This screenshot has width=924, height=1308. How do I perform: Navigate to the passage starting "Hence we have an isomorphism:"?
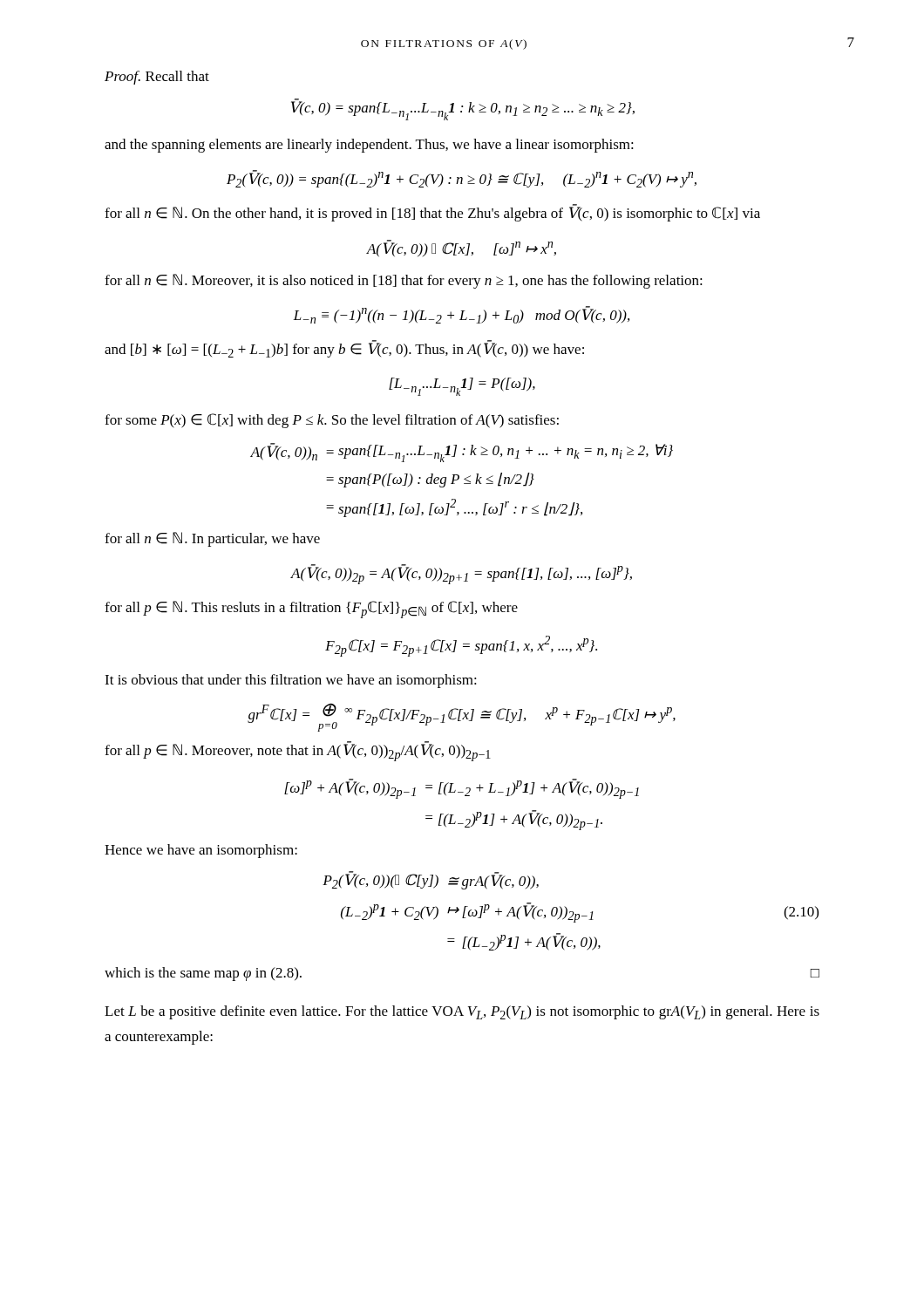tap(201, 849)
